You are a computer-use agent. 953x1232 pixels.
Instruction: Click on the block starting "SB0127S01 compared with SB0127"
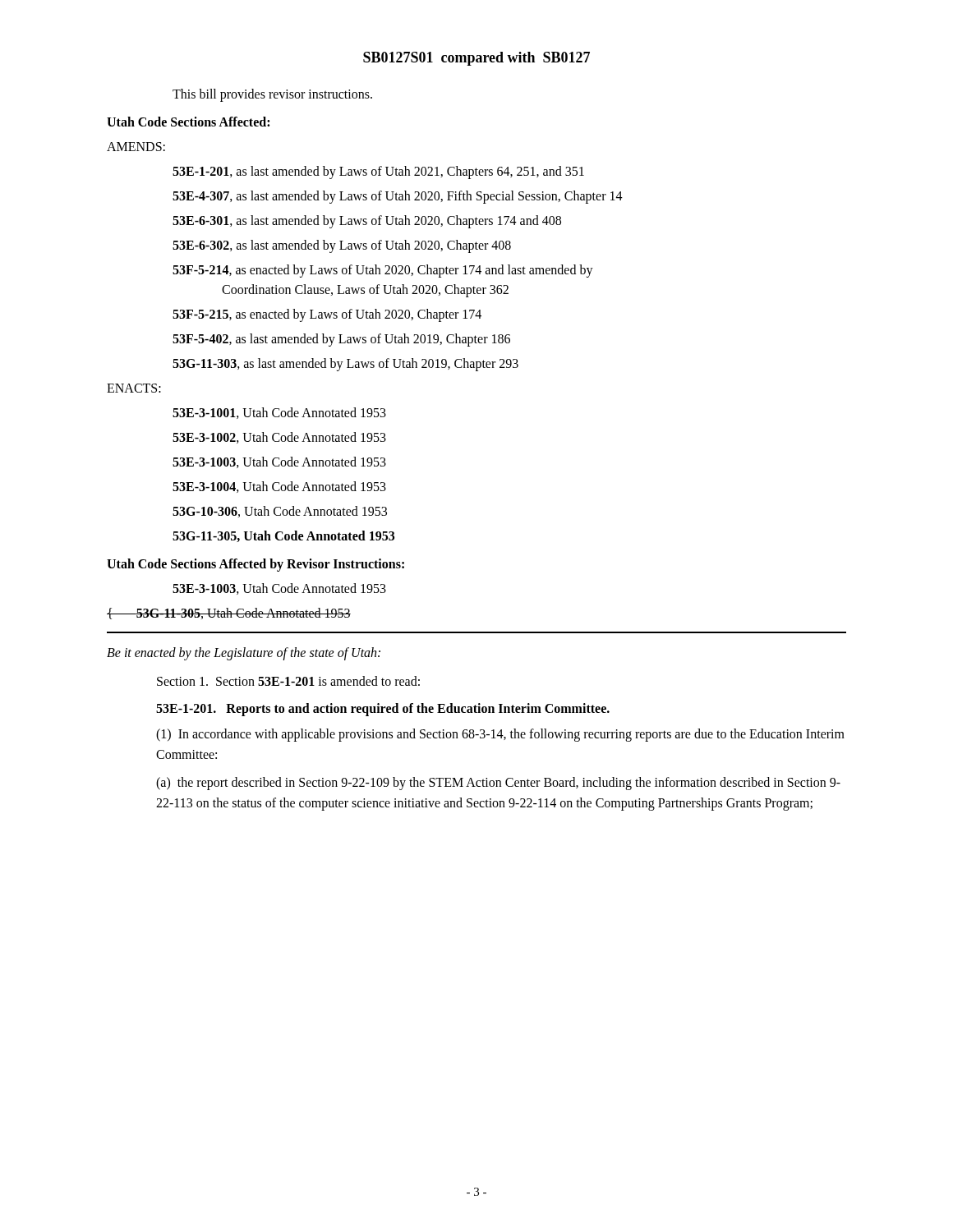tap(476, 57)
